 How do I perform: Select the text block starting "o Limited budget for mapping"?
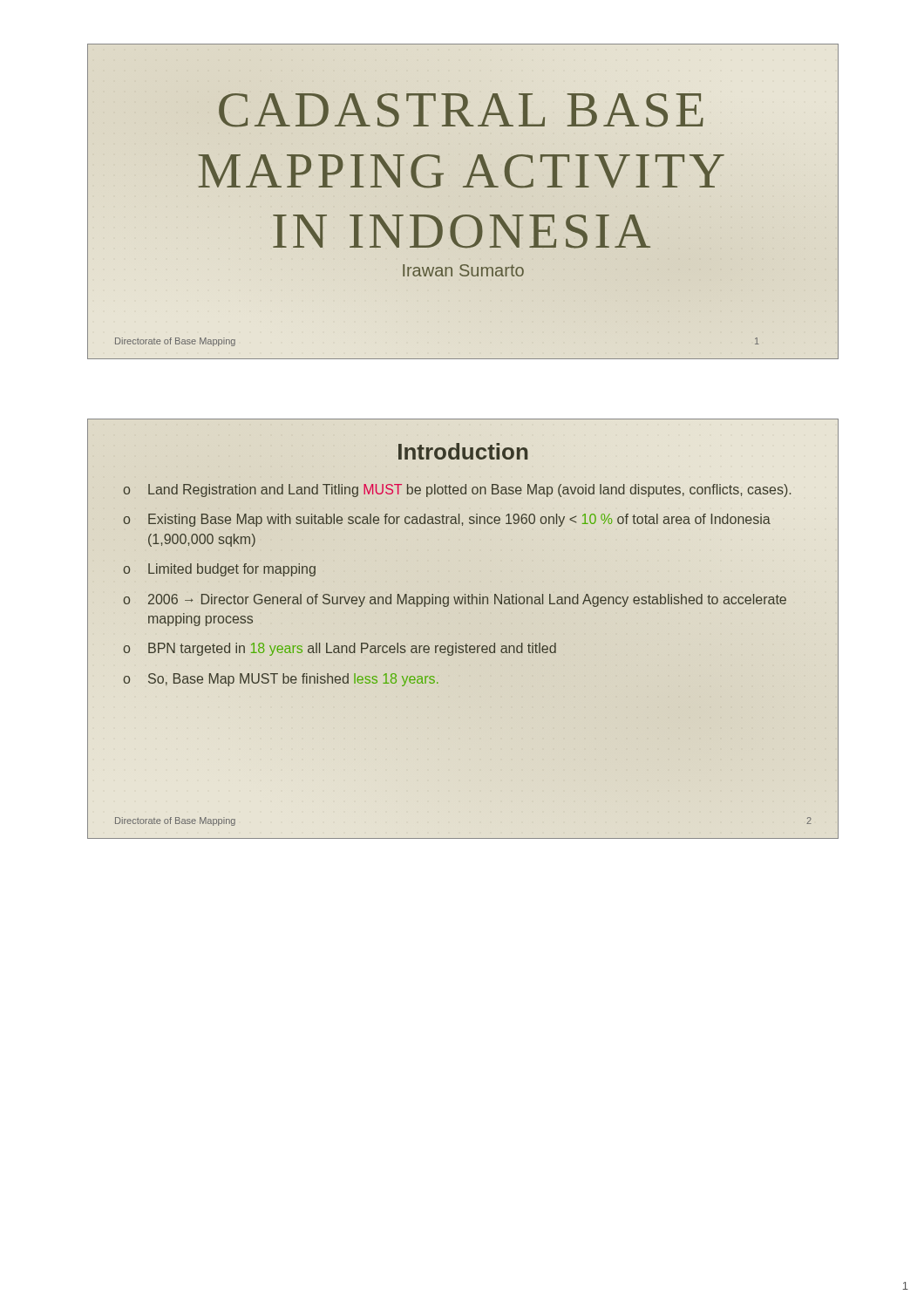pyautogui.click(x=220, y=570)
